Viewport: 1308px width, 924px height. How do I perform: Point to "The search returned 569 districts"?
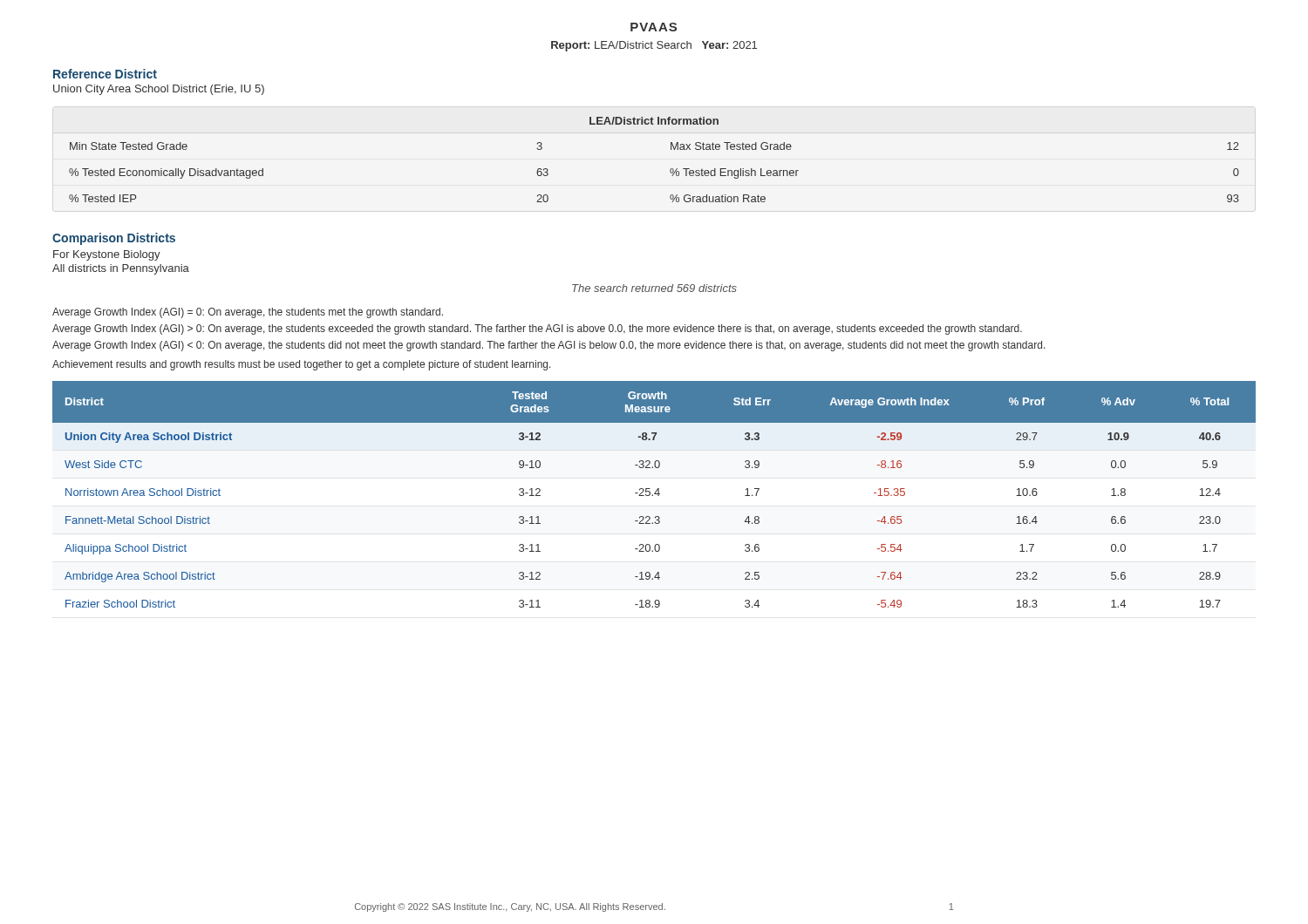pos(654,288)
